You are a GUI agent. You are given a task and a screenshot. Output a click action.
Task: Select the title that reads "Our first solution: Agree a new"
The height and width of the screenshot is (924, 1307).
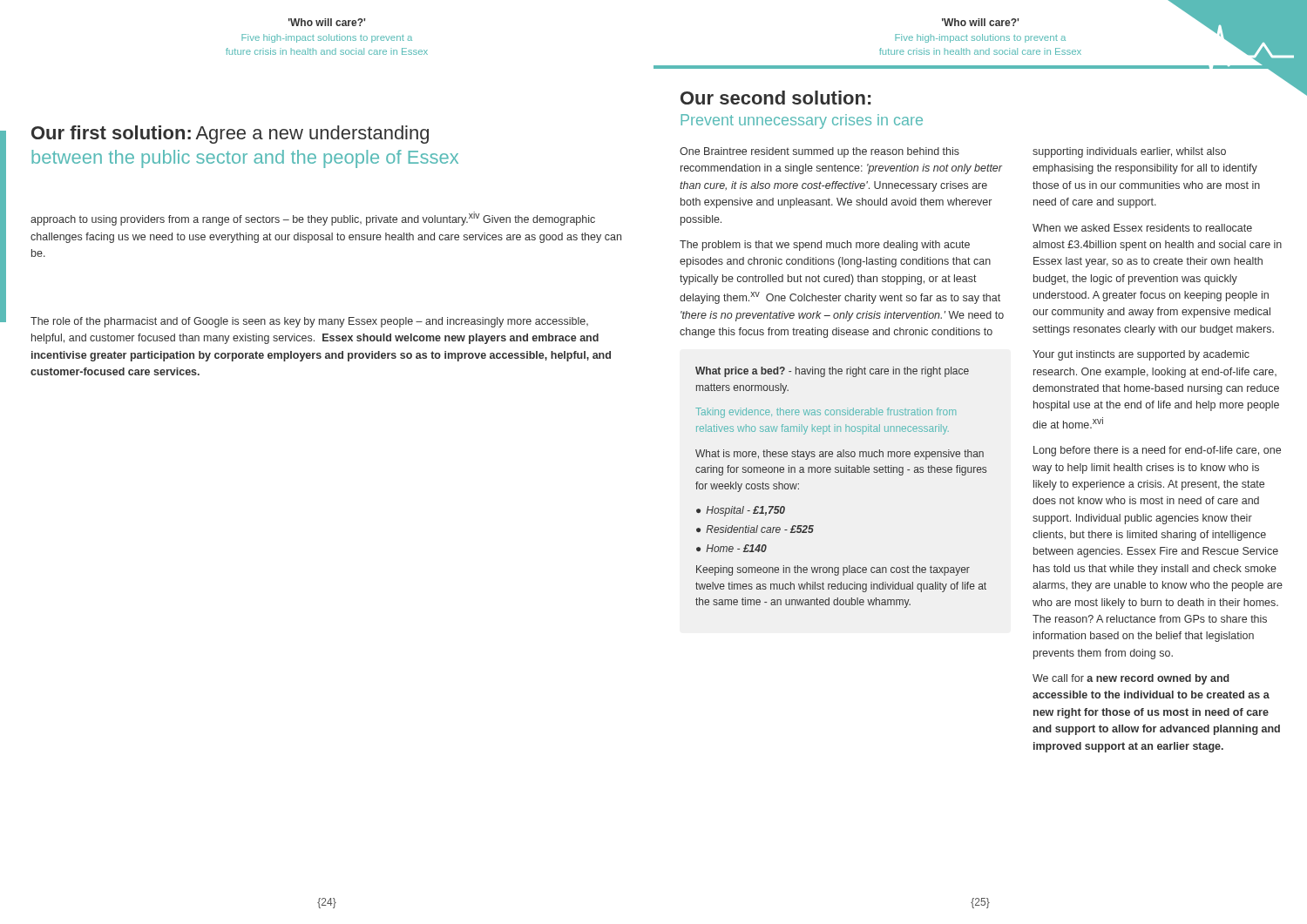327,145
